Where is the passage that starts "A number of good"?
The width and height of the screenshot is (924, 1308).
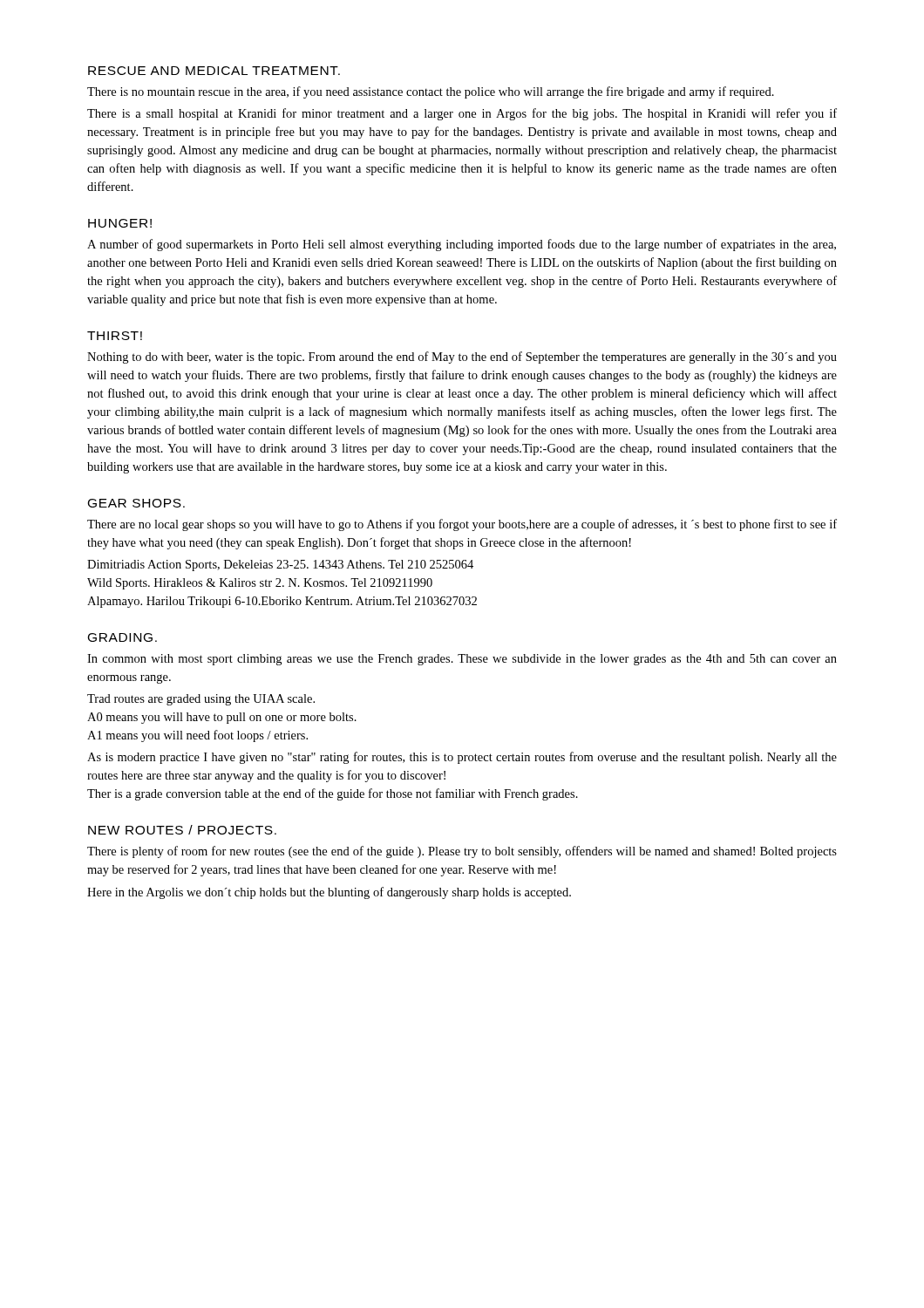click(x=462, y=272)
